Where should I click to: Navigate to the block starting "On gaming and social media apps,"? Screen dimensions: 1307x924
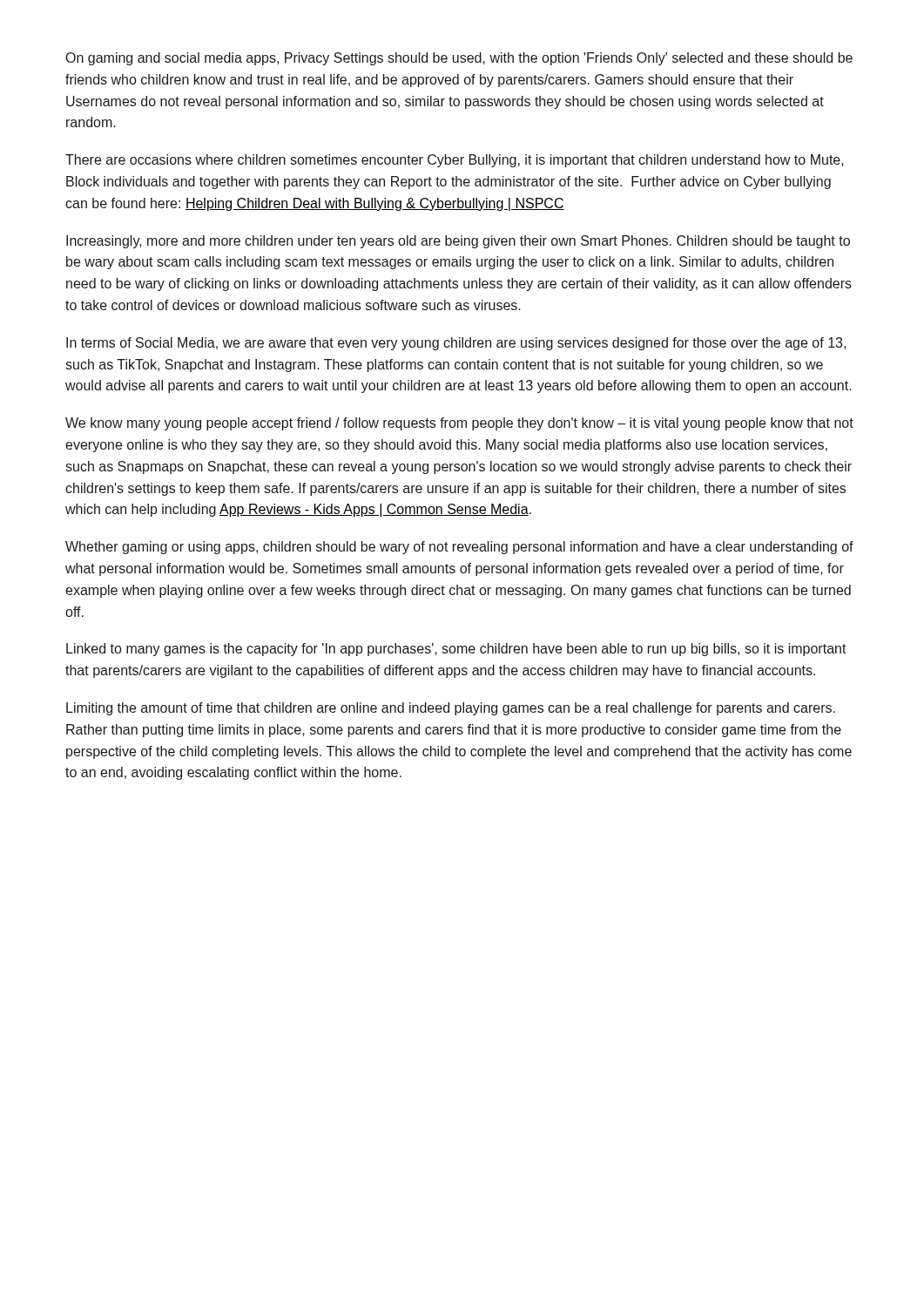coord(459,90)
